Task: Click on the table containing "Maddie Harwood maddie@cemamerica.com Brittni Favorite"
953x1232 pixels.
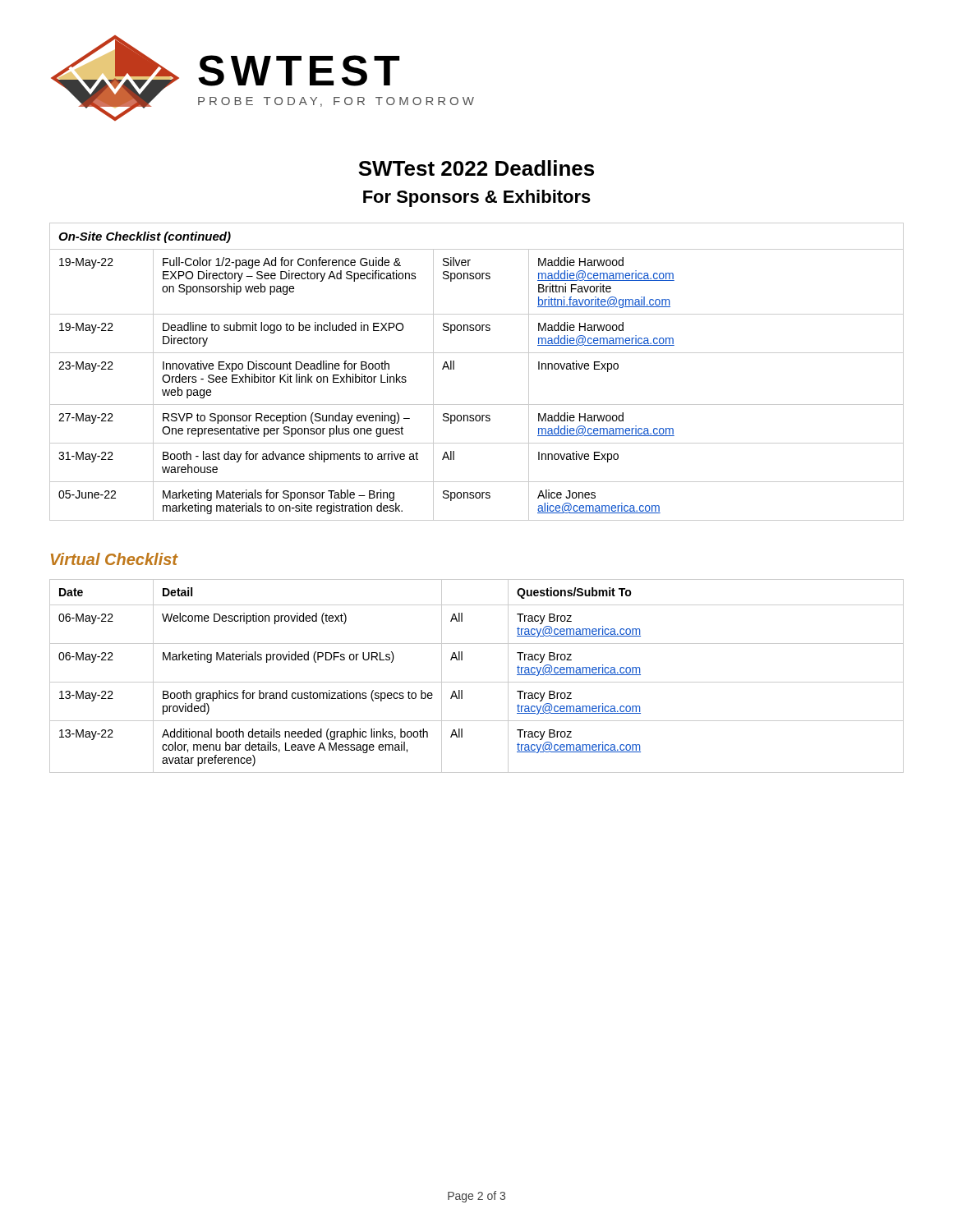Action: [476, 372]
